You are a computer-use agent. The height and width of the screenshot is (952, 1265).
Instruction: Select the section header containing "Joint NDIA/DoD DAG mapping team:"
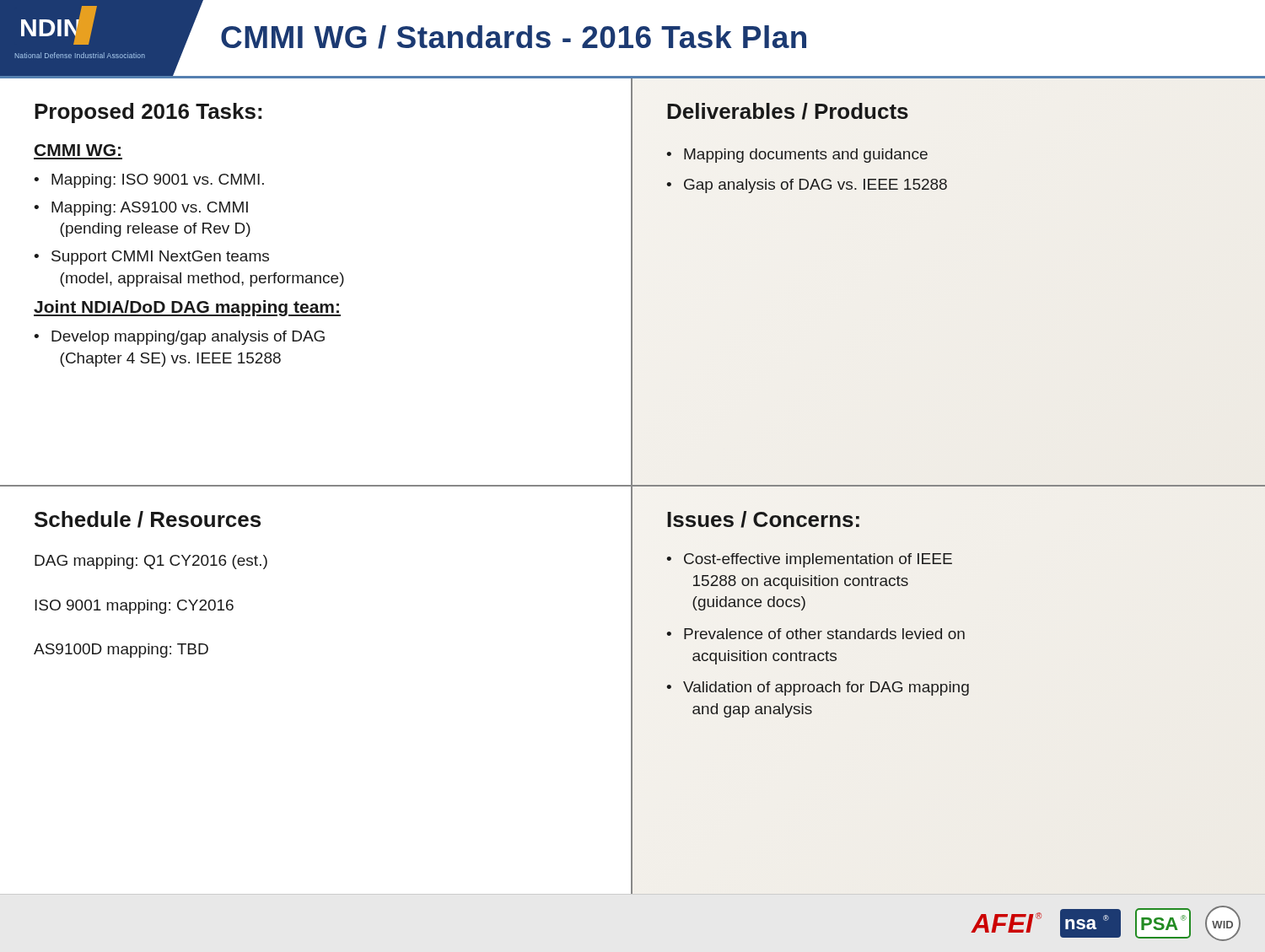[187, 307]
